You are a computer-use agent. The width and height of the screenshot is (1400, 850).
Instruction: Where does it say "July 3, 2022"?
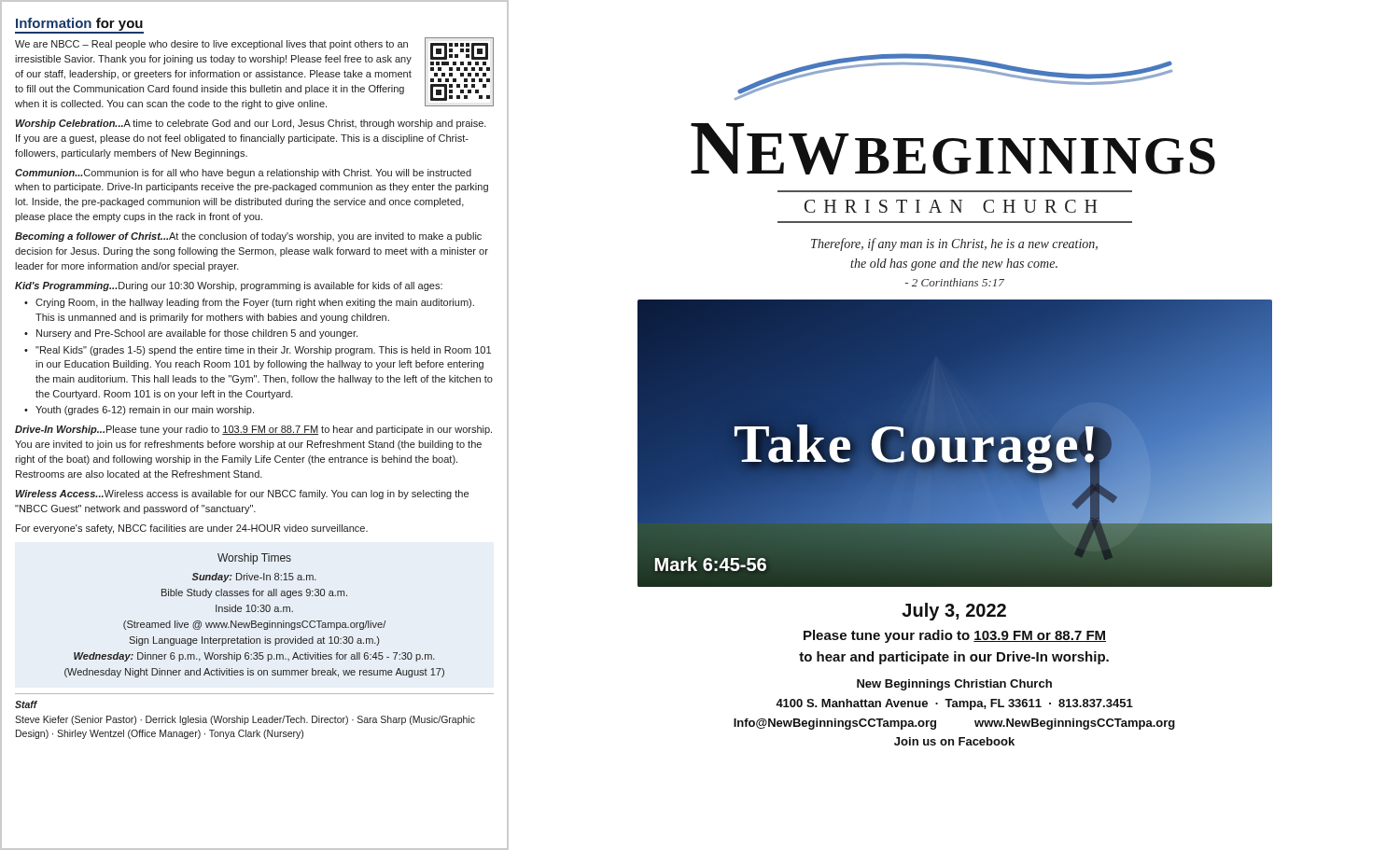click(954, 610)
